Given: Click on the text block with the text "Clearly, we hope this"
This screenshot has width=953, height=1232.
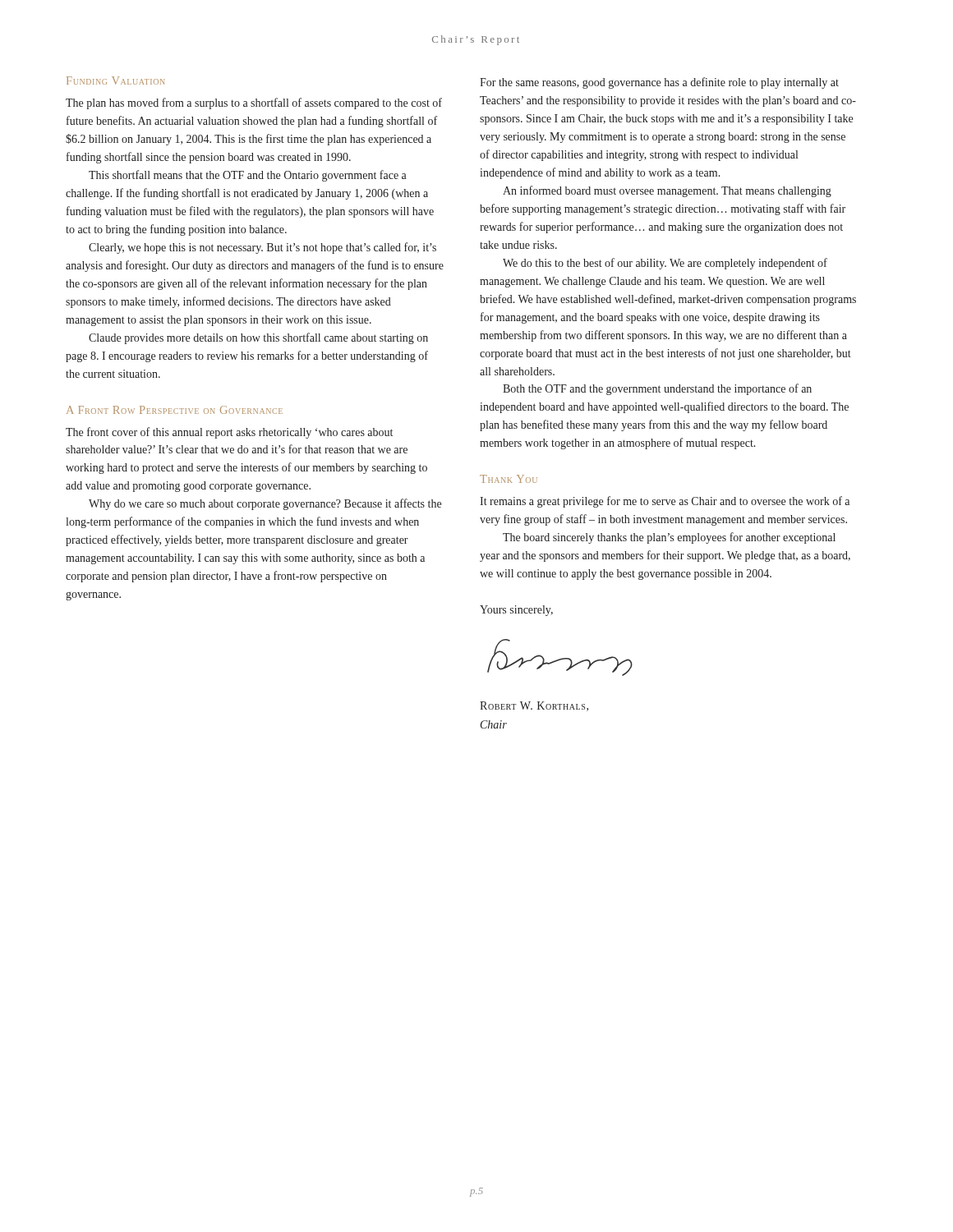Looking at the screenshot, I should 255,284.
